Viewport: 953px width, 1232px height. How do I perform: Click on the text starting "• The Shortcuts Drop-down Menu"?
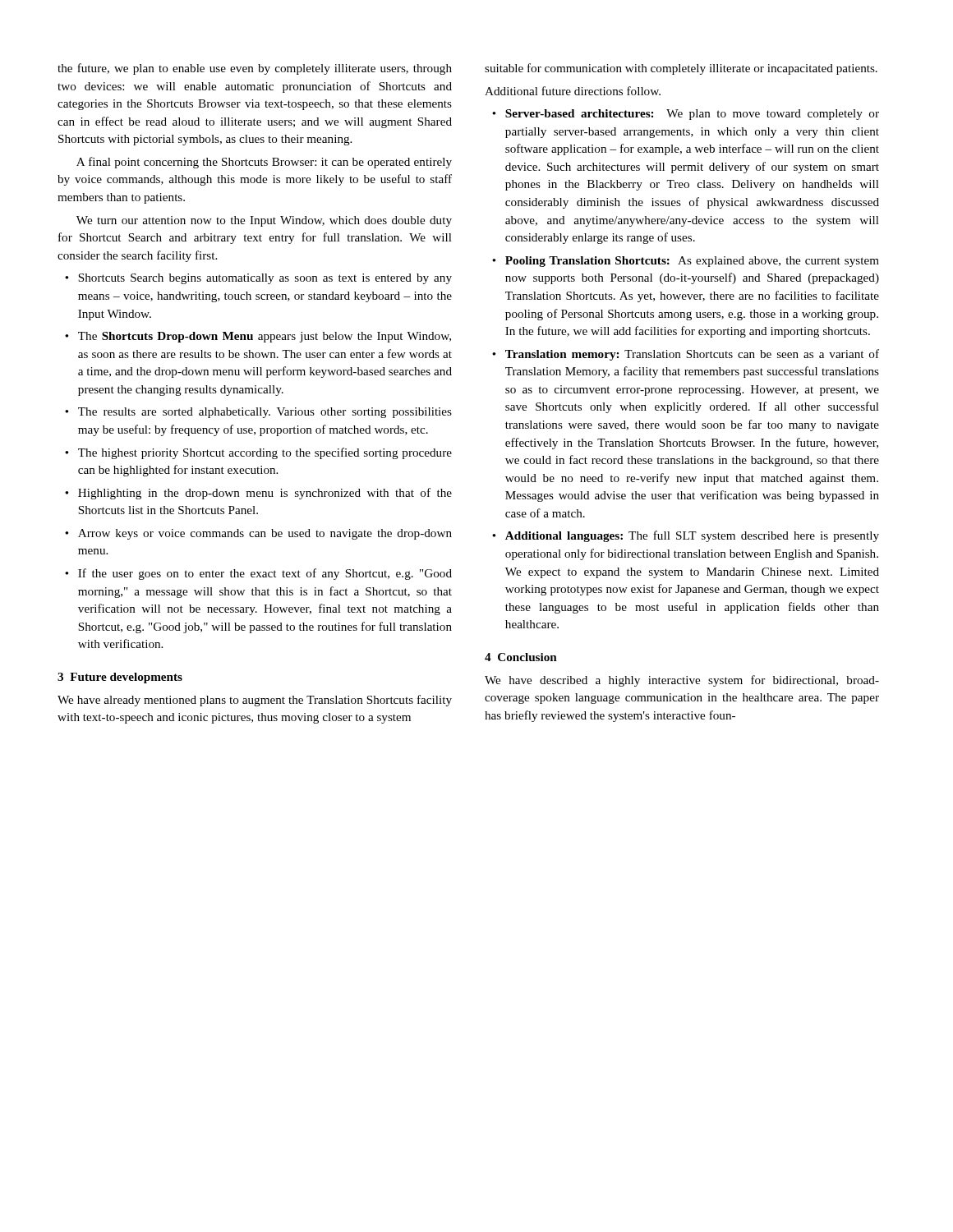pos(255,362)
